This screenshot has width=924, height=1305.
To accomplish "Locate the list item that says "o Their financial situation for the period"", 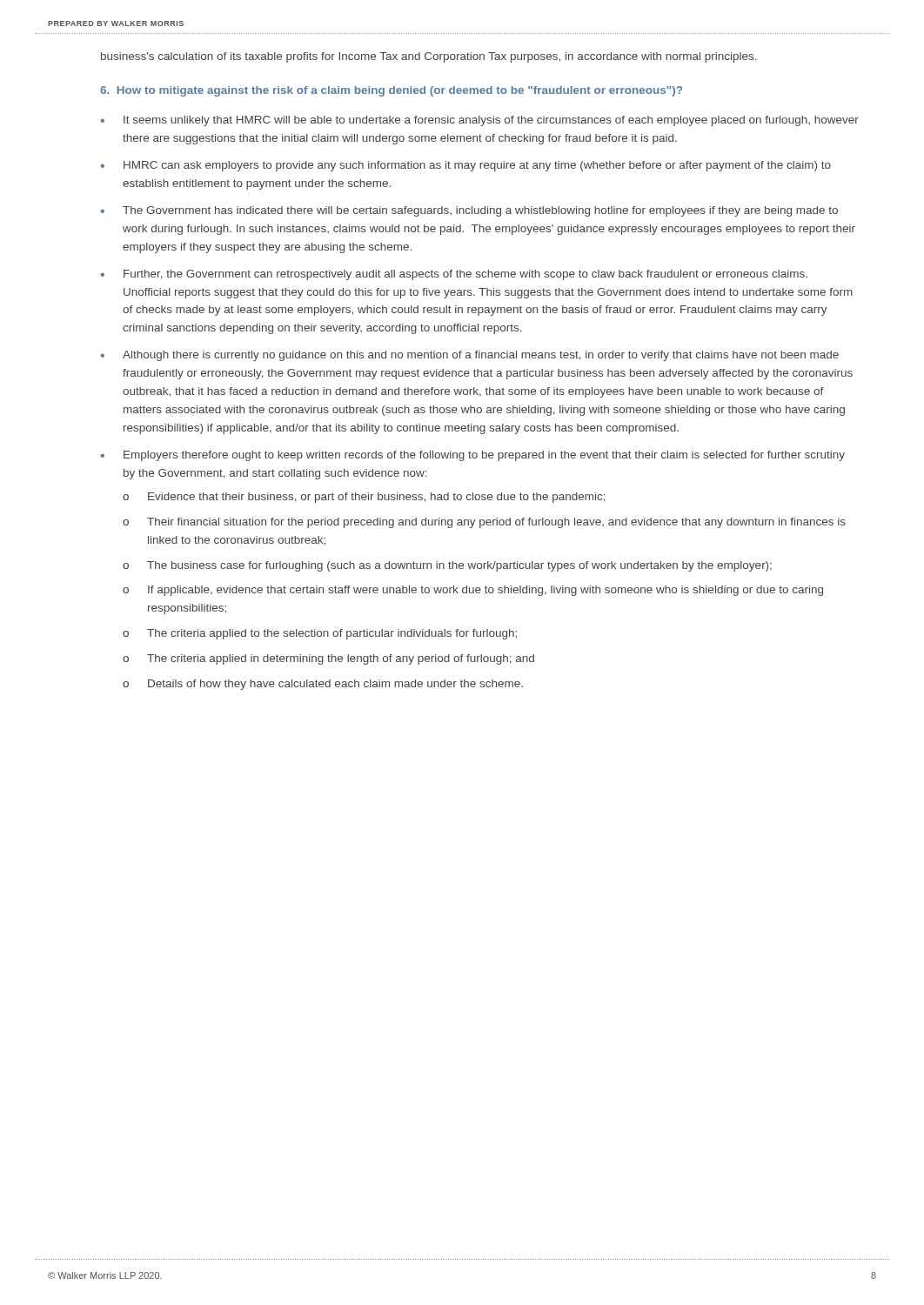I will pos(491,531).
